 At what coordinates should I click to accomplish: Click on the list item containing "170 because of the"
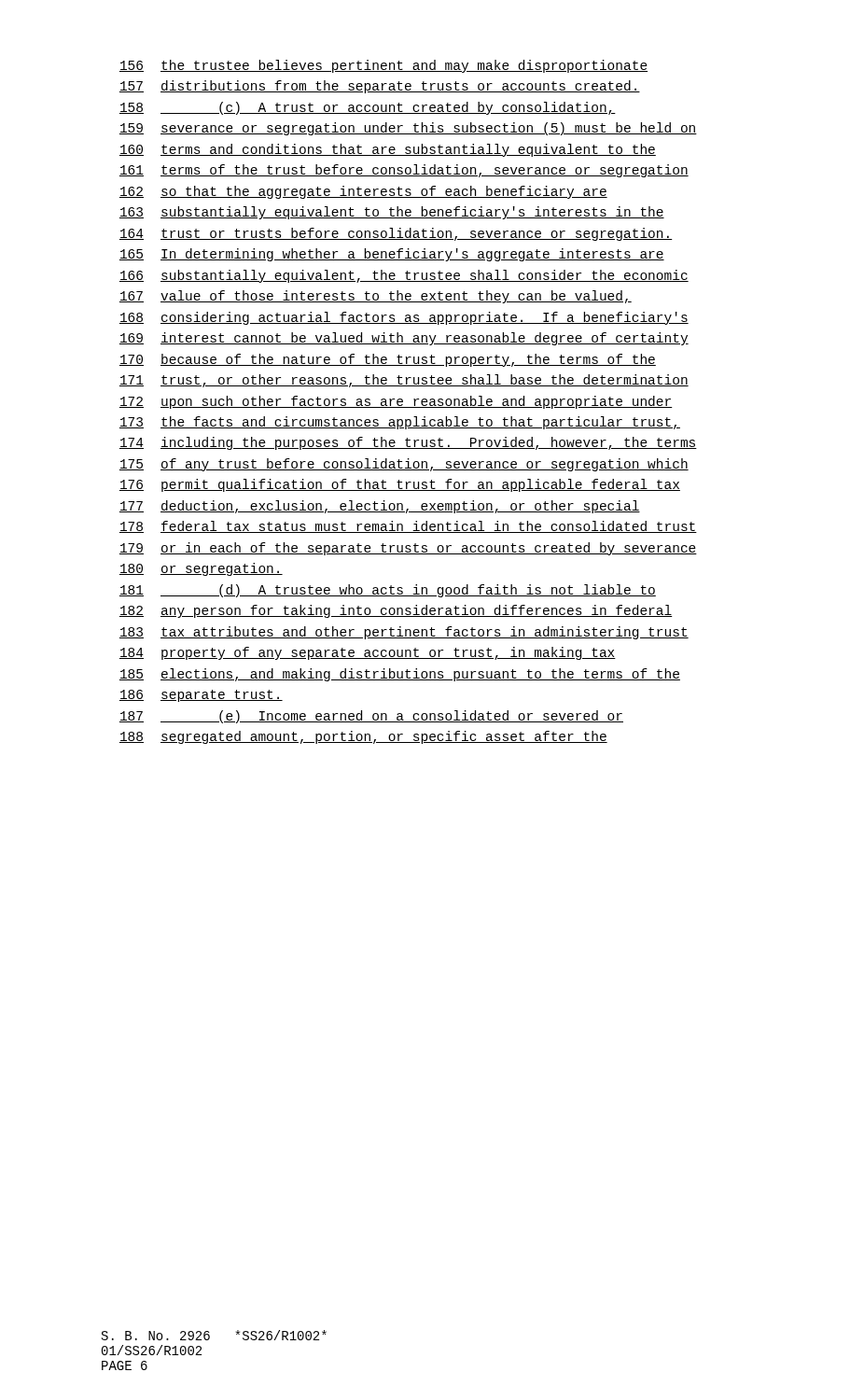tap(378, 360)
